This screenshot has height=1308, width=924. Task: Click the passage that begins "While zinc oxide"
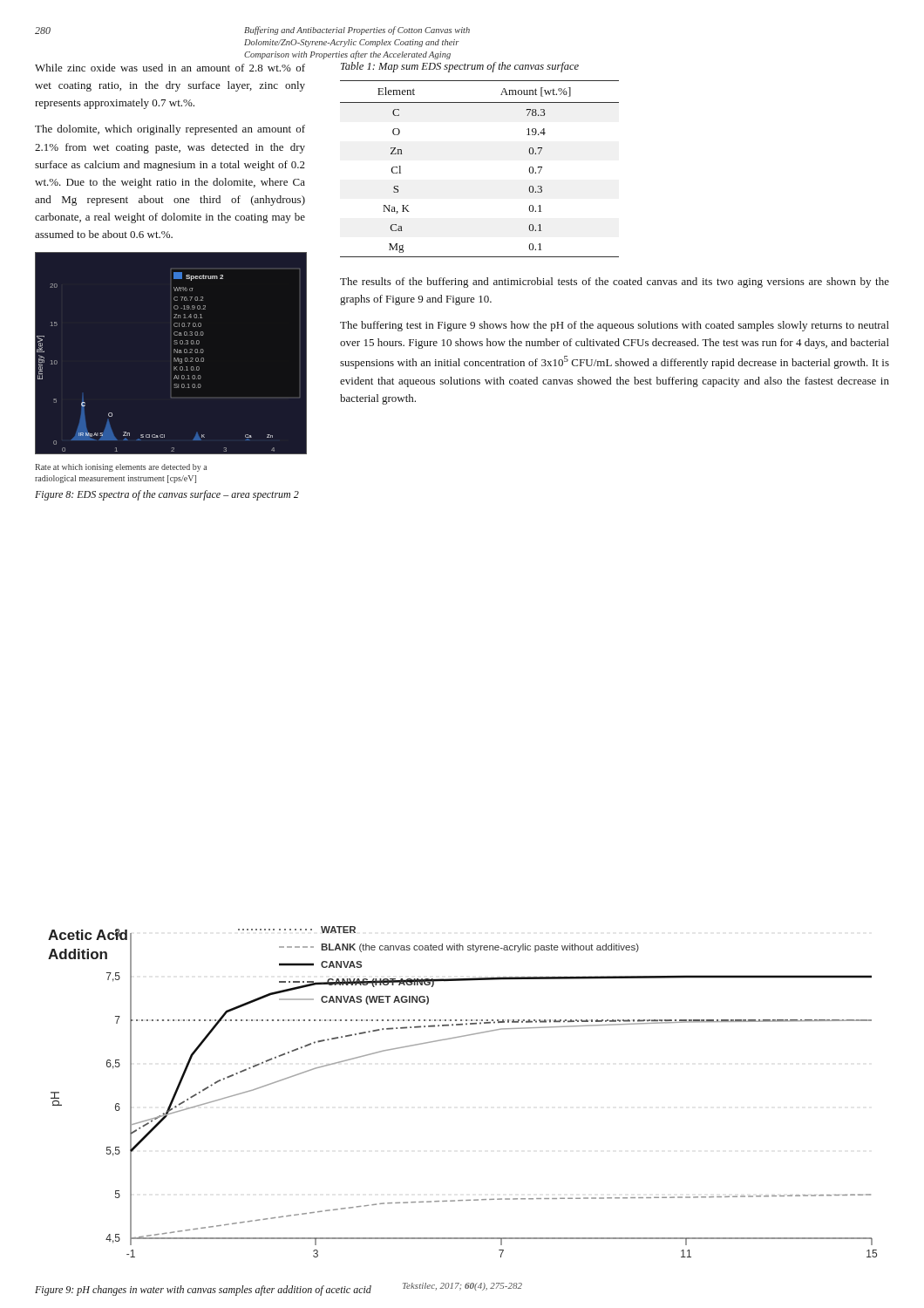click(170, 85)
